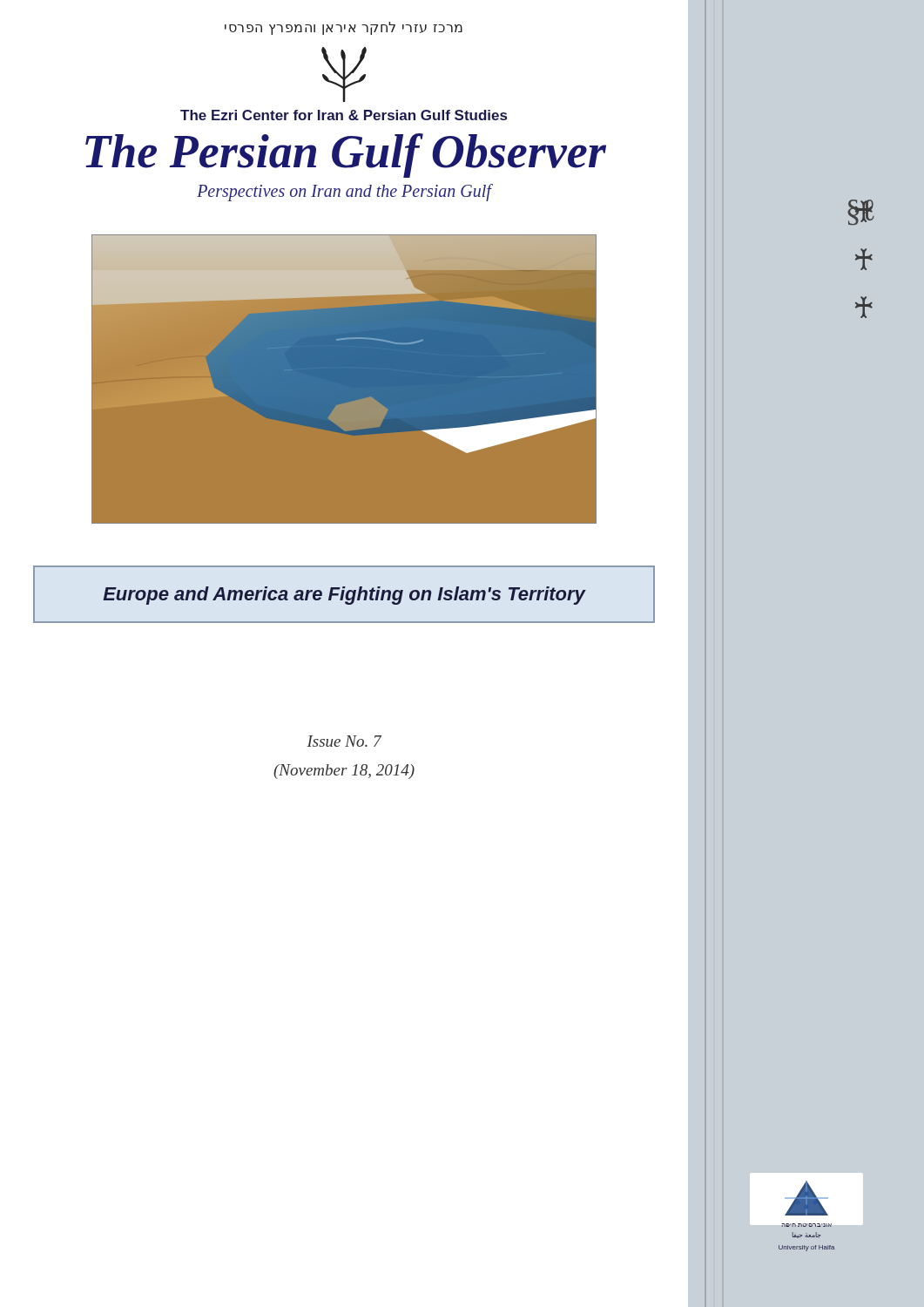Find the section header
924x1307 pixels.
click(x=344, y=594)
